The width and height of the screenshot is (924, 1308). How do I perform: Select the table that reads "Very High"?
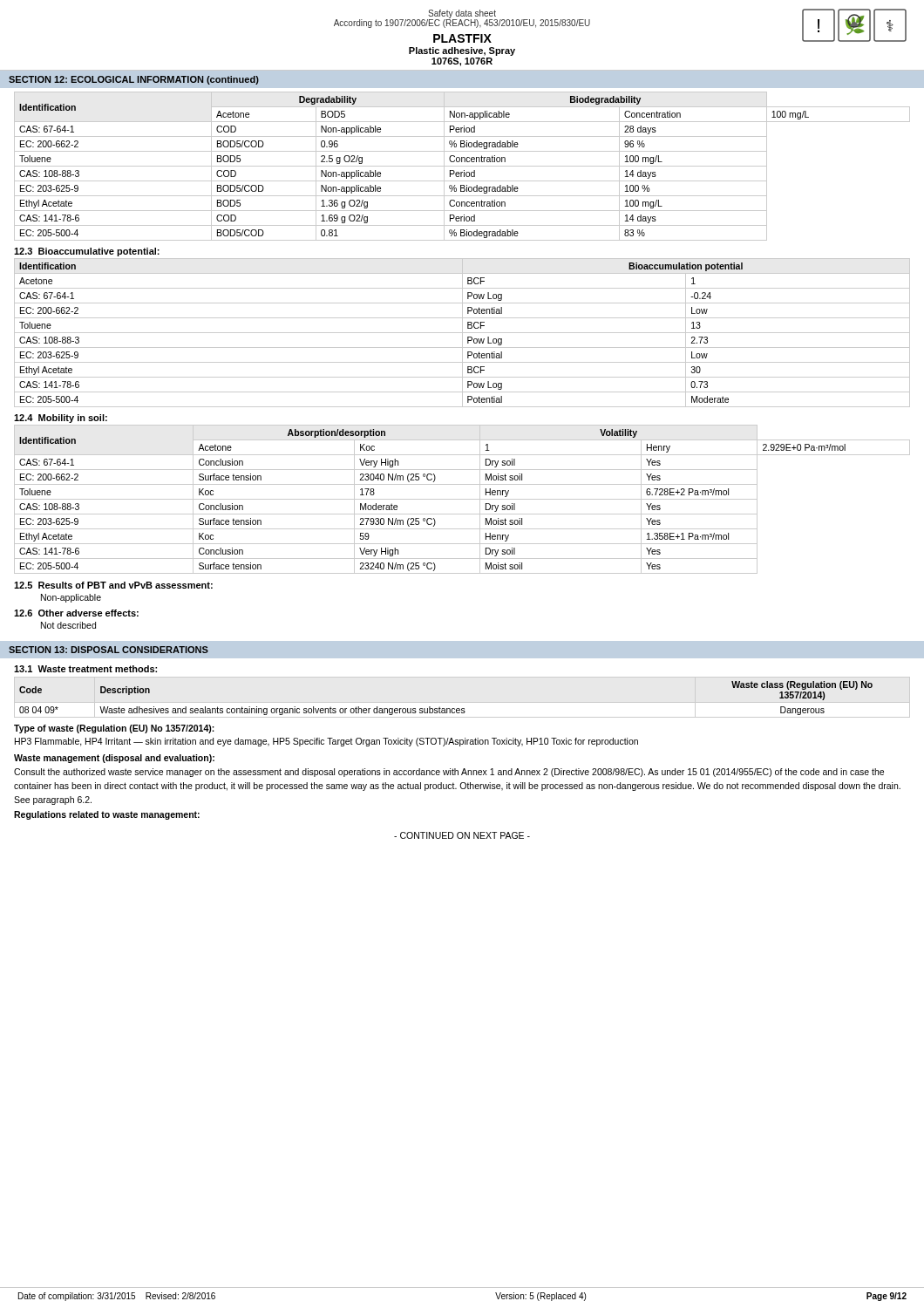[462, 499]
